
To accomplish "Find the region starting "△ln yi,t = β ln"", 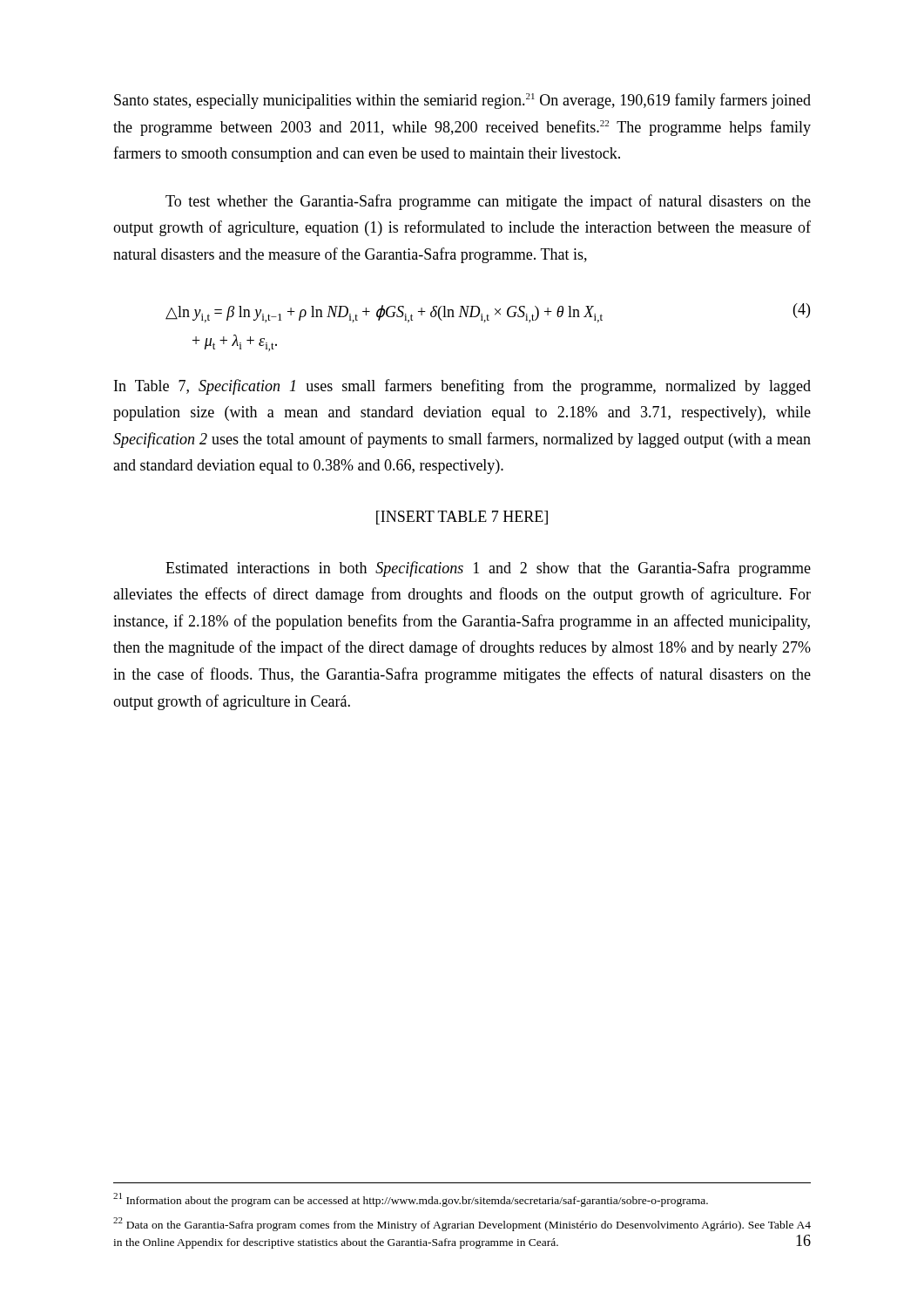I will (x=462, y=324).
